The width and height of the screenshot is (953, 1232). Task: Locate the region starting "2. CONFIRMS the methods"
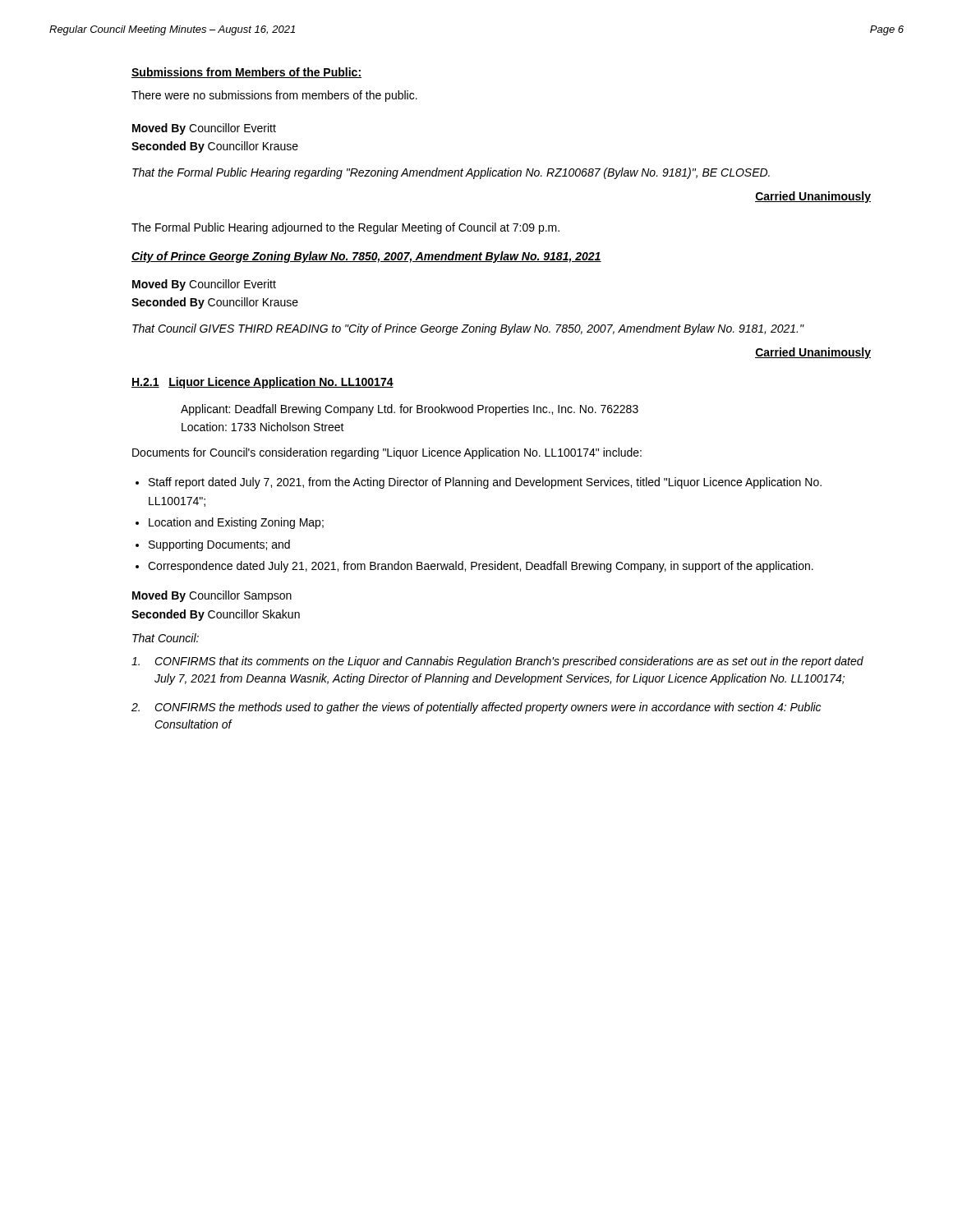coord(501,716)
